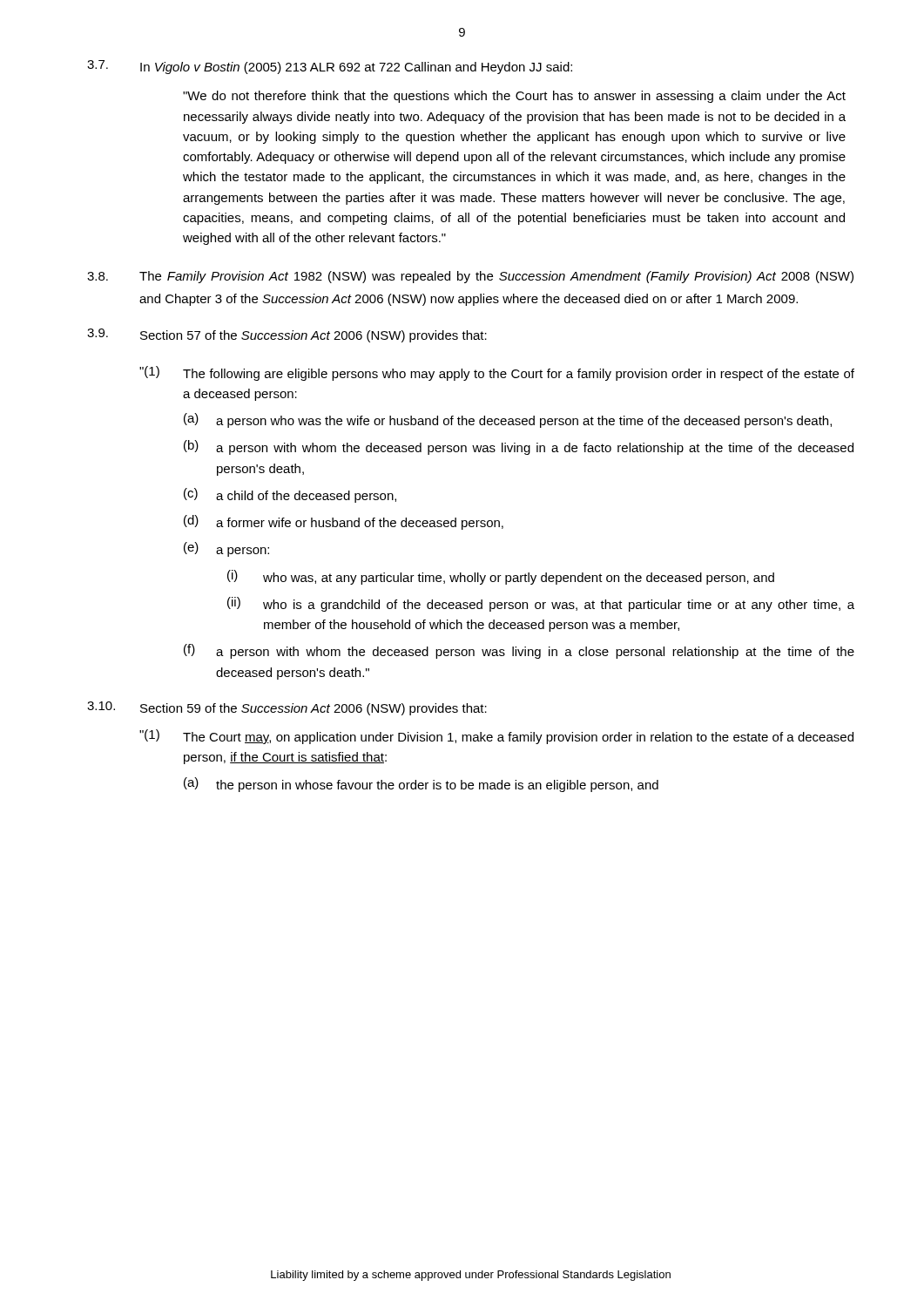
Task: Locate the list item that reads ""(1) The following are eligible persons"
Action: coord(497,383)
